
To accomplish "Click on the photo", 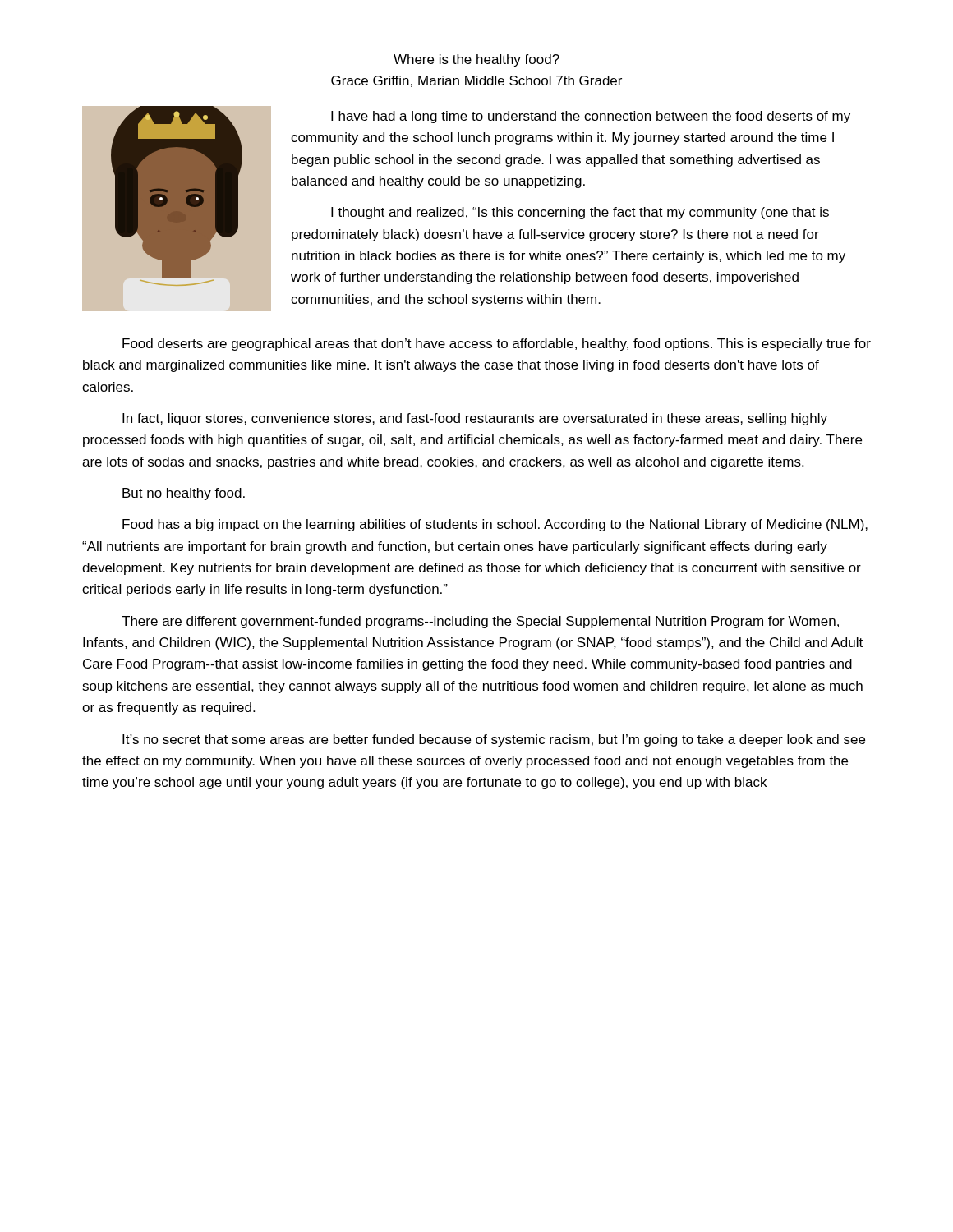I will 177,211.
